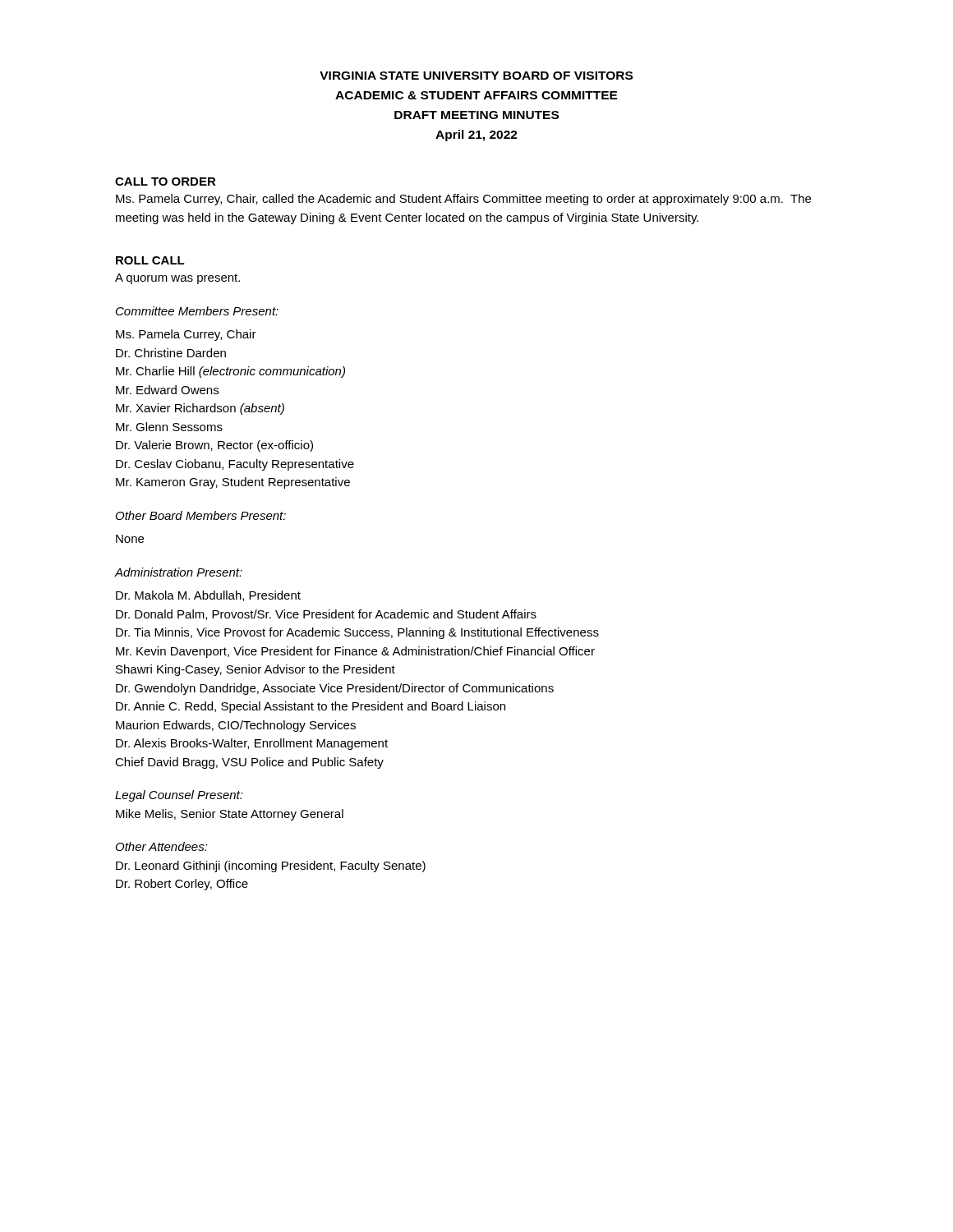The width and height of the screenshot is (953, 1232).
Task: Point to the block beginning "Other Attendees: Dr. Leonard Githinji (incoming President, Faculty"
Action: [x=271, y=865]
